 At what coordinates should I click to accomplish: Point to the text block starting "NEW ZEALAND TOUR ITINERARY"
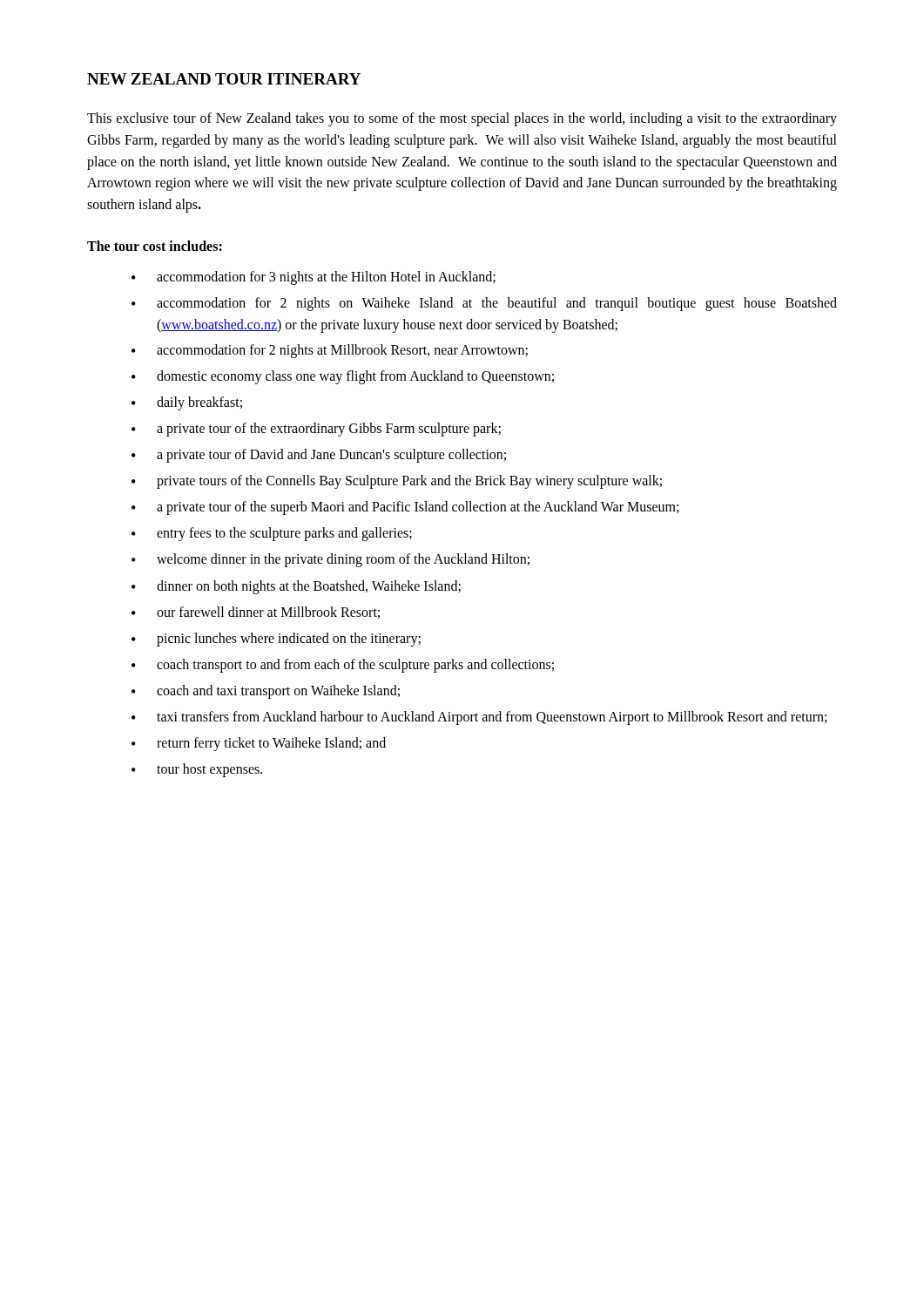(224, 79)
